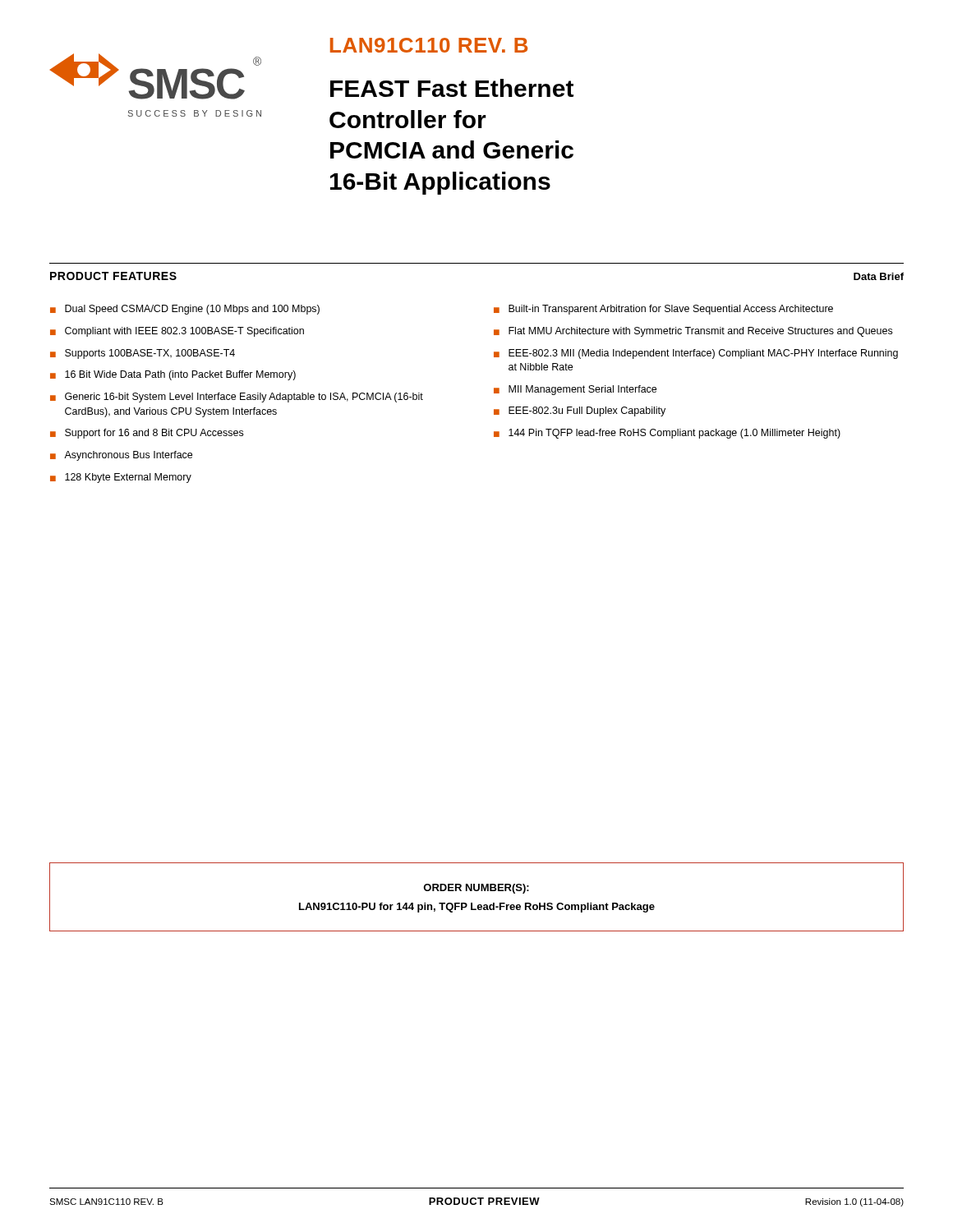Find the list item containing "■ 144 Pin"
The height and width of the screenshot is (1232, 953).
point(698,434)
